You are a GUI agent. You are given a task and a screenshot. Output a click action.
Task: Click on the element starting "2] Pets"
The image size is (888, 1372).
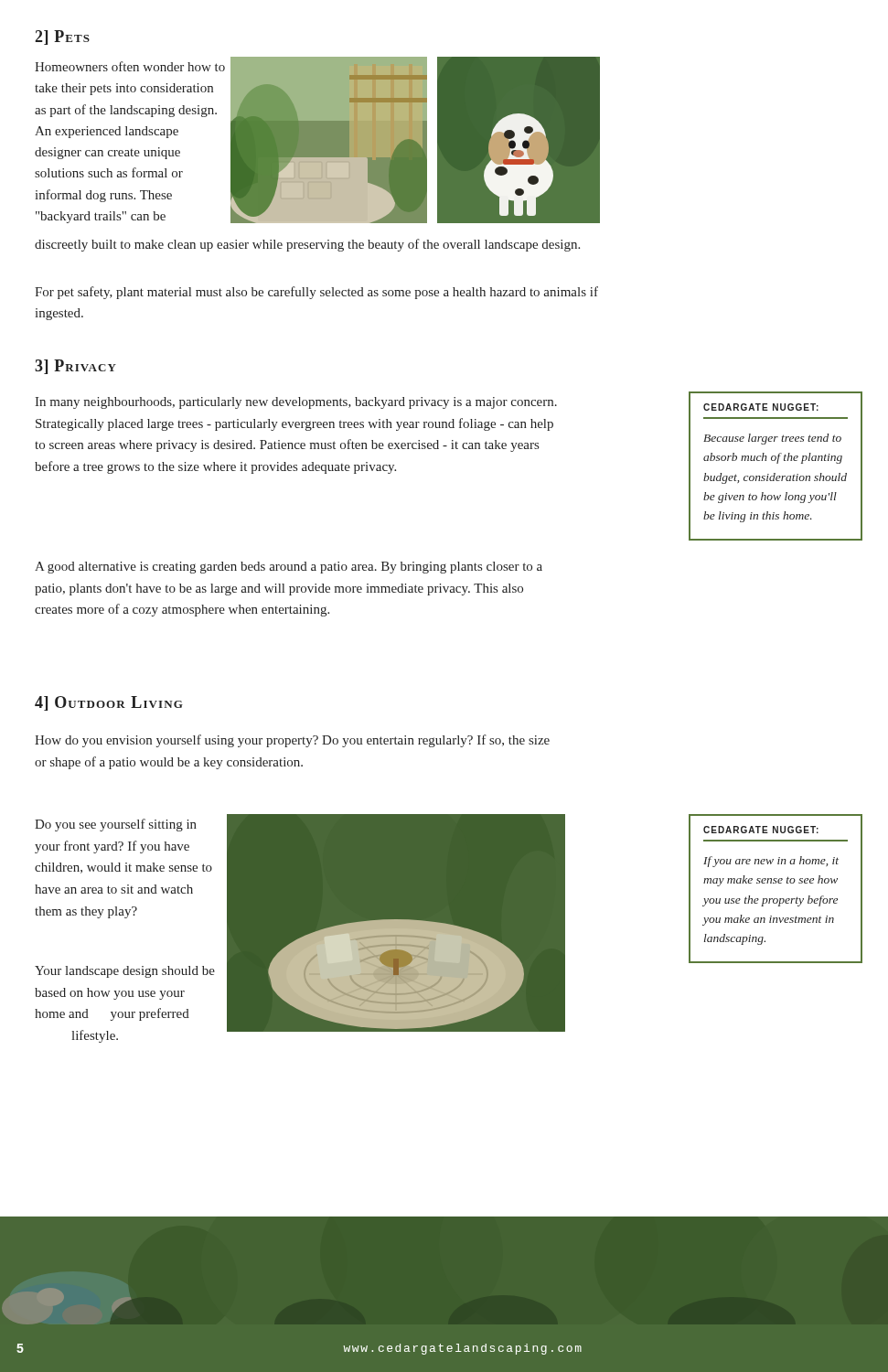(63, 37)
